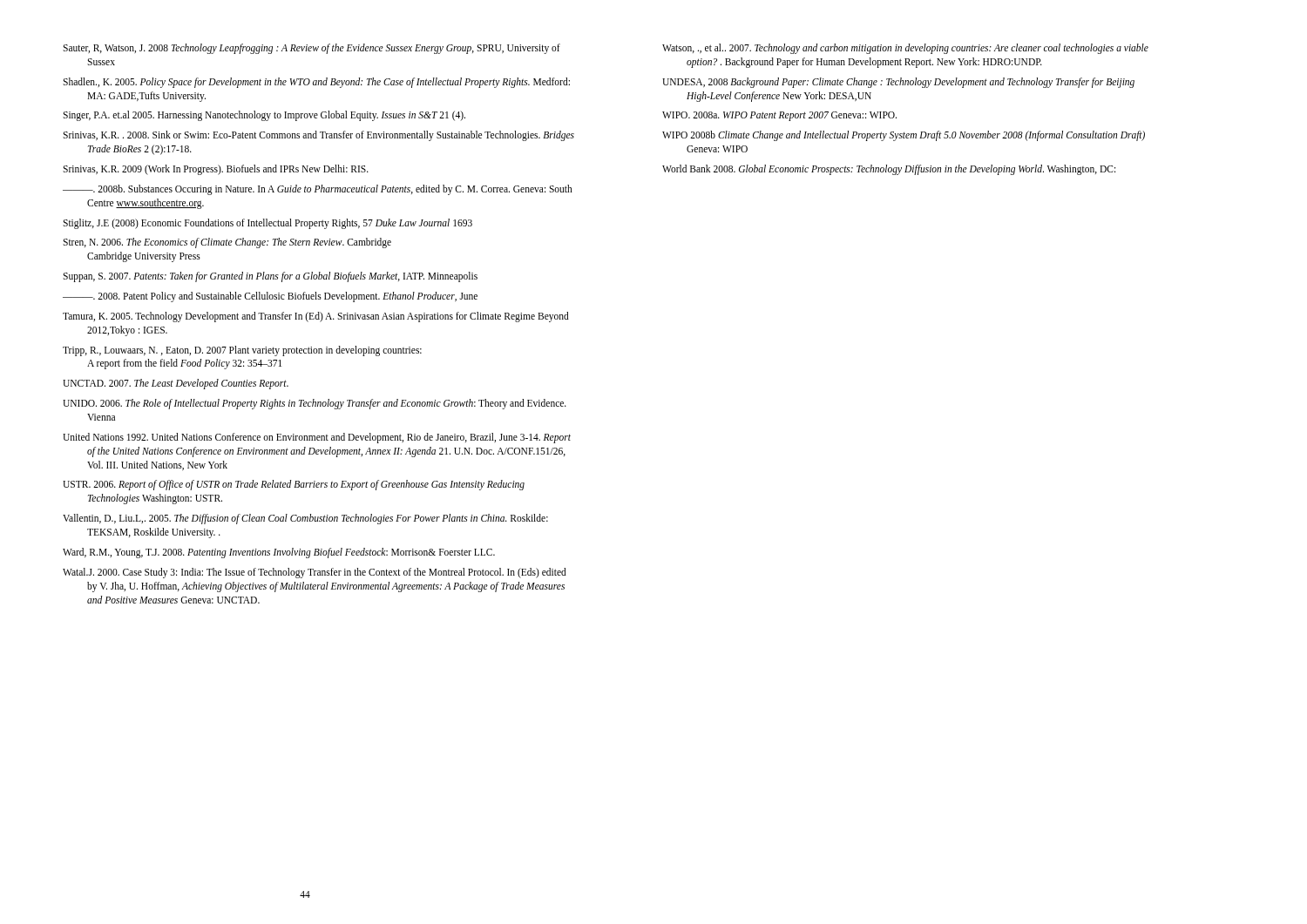Find the block on this page that starts "———. 2008b. Substances"
Screen dimensions: 924x1307
318,196
